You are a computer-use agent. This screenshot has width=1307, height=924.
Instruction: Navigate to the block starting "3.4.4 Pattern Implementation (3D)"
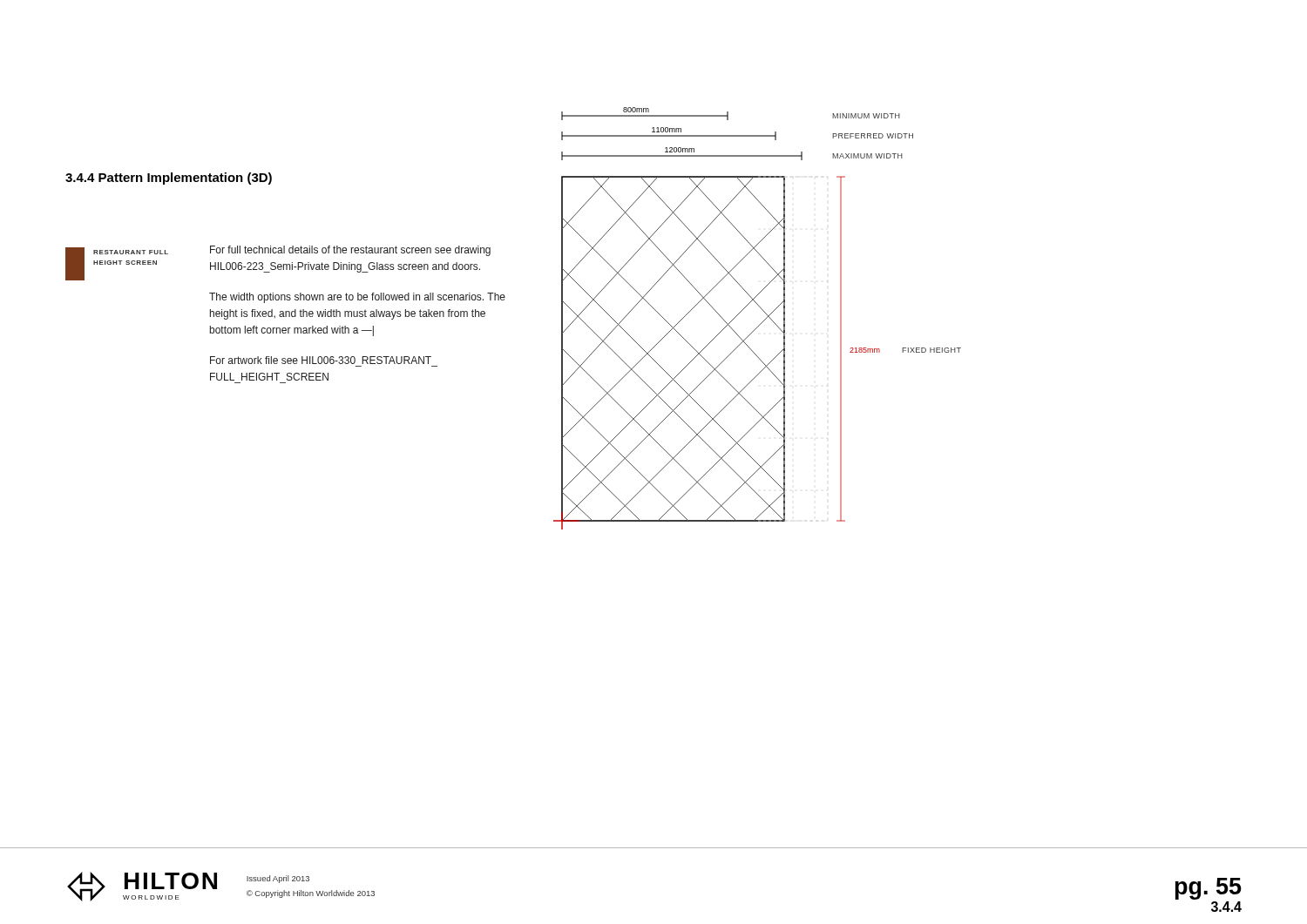click(169, 177)
